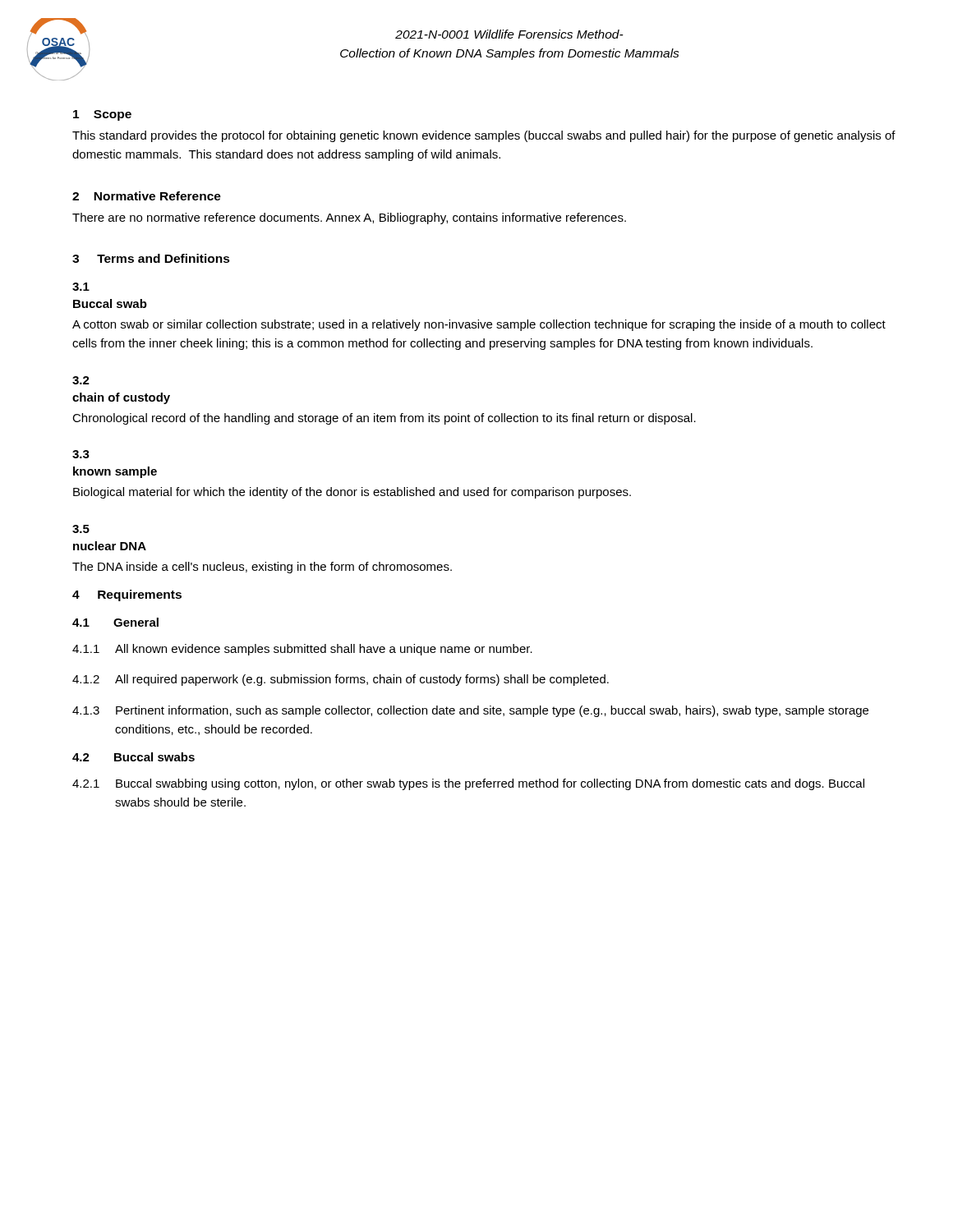Image resolution: width=953 pixels, height=1232 pixels.
Task: Locate the list item that says "4.1.3 Pertinent information, such as sample"
Action: tap(484, 719)
